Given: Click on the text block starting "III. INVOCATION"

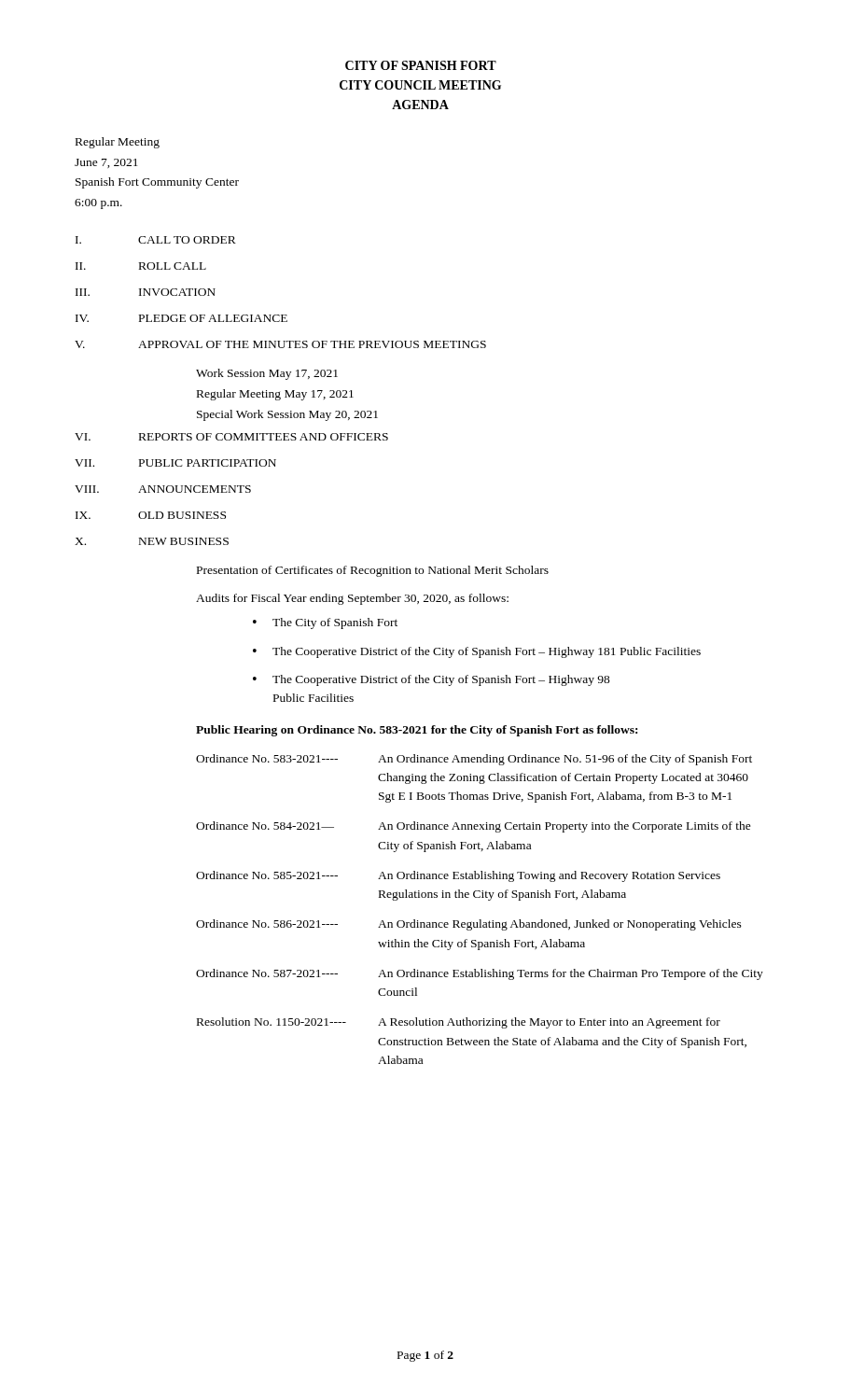Looking at the screenshot, I should (x=145, y=292).
